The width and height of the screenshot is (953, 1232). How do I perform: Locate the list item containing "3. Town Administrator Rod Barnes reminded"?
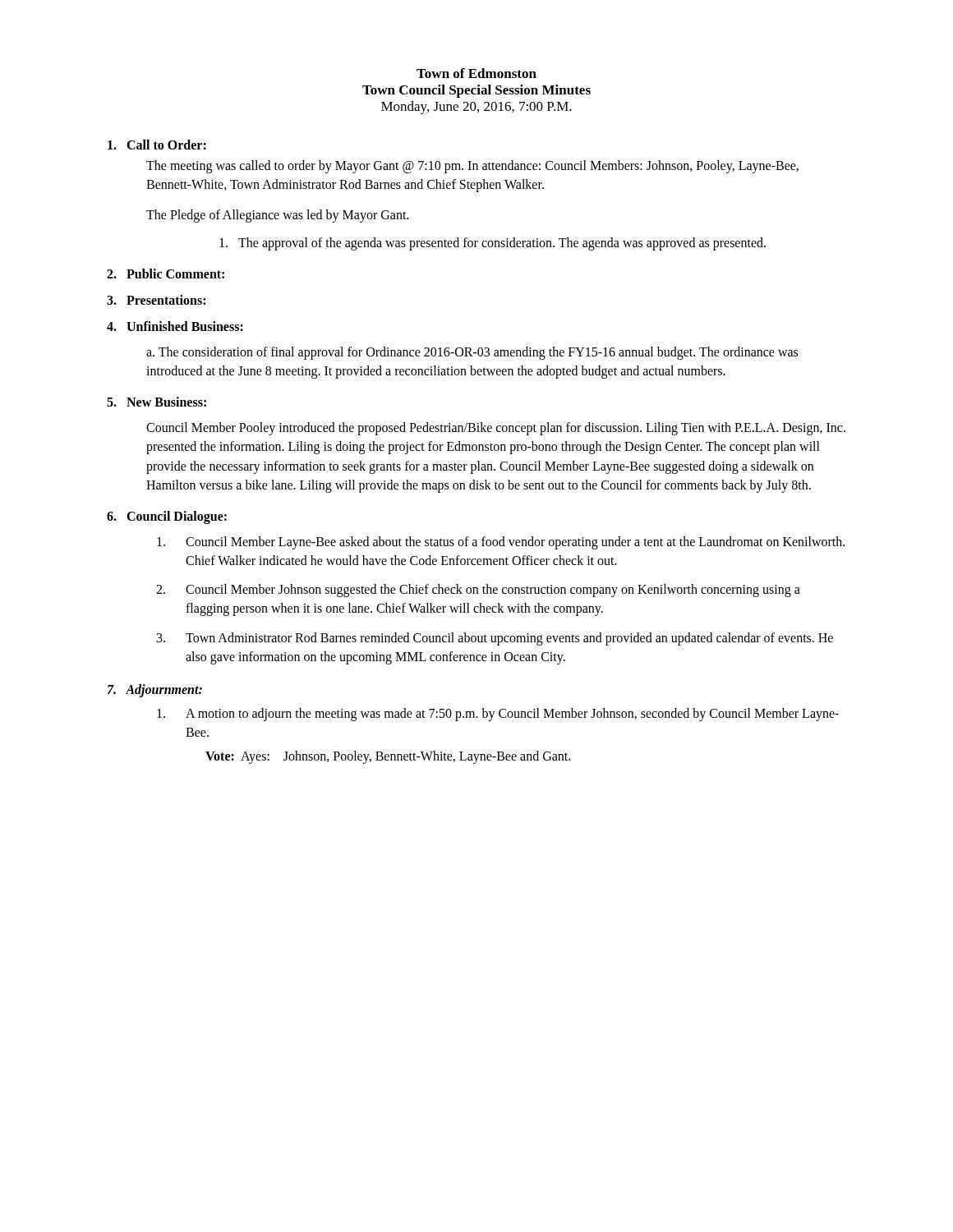(501, 647)
